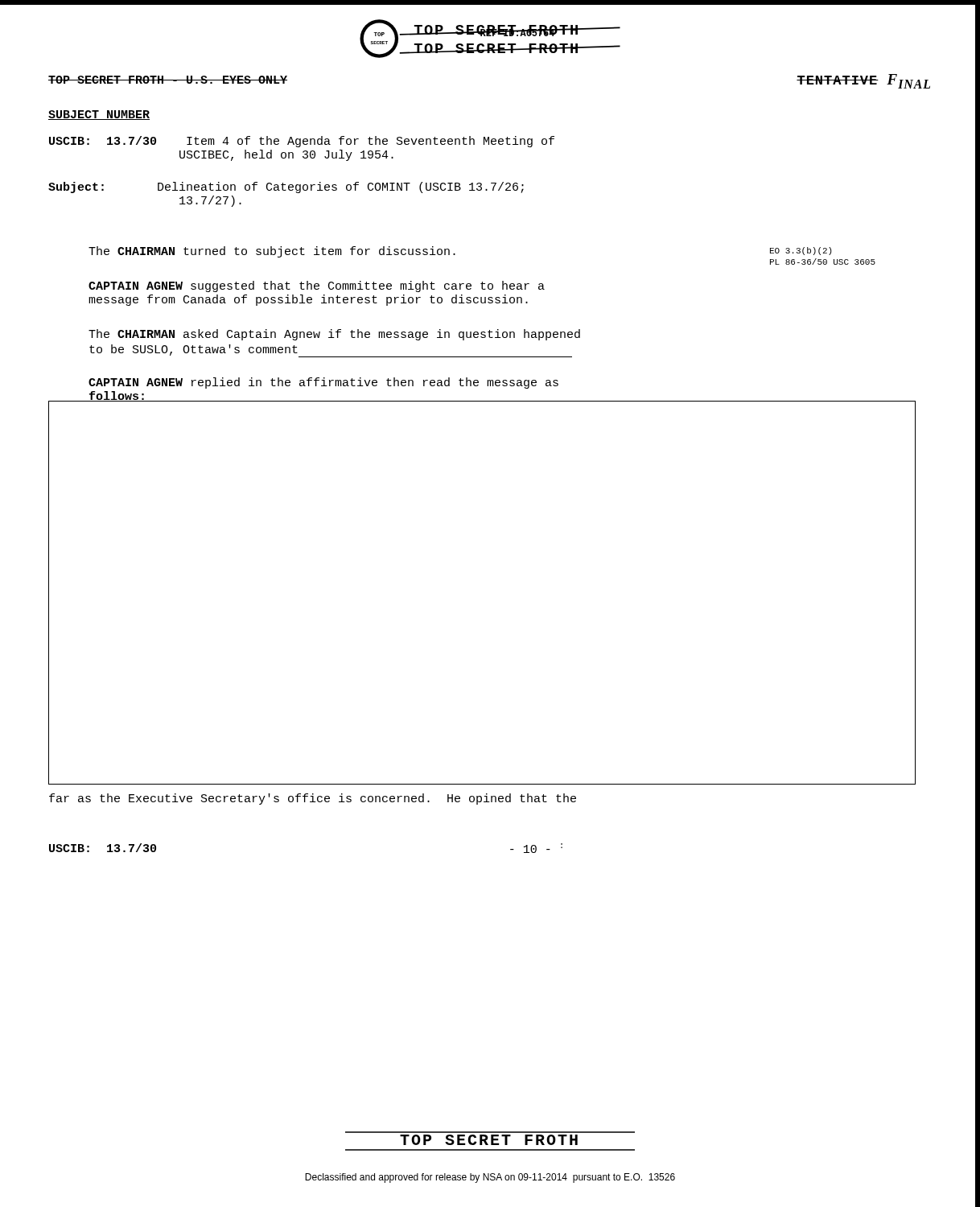Locate the block of text that opens with "far as the Executive Secretary's office is"
980x1207 pixels.
click(x=313, y=799)
